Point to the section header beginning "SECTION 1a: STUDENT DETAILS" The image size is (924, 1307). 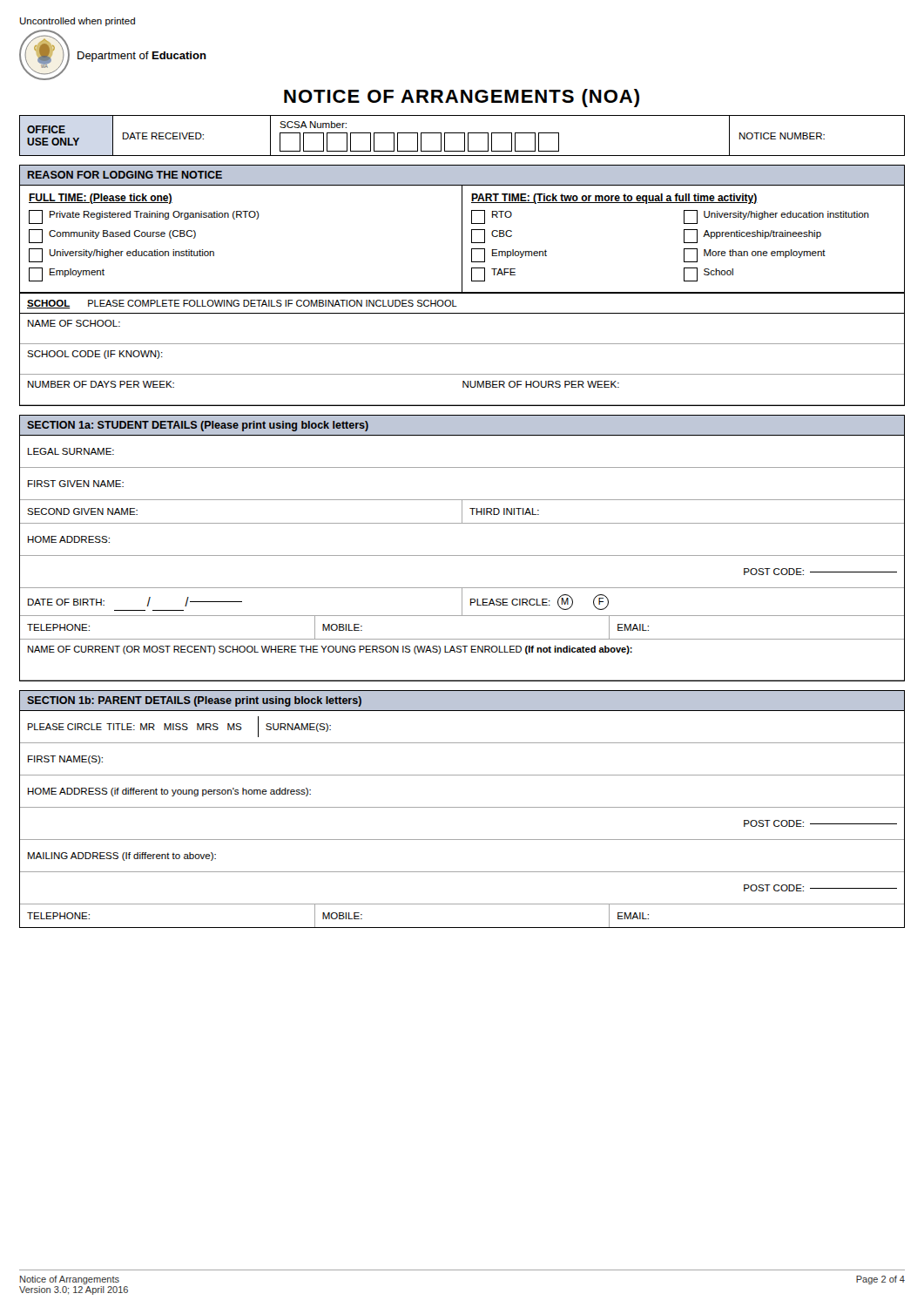pos(198,425)
